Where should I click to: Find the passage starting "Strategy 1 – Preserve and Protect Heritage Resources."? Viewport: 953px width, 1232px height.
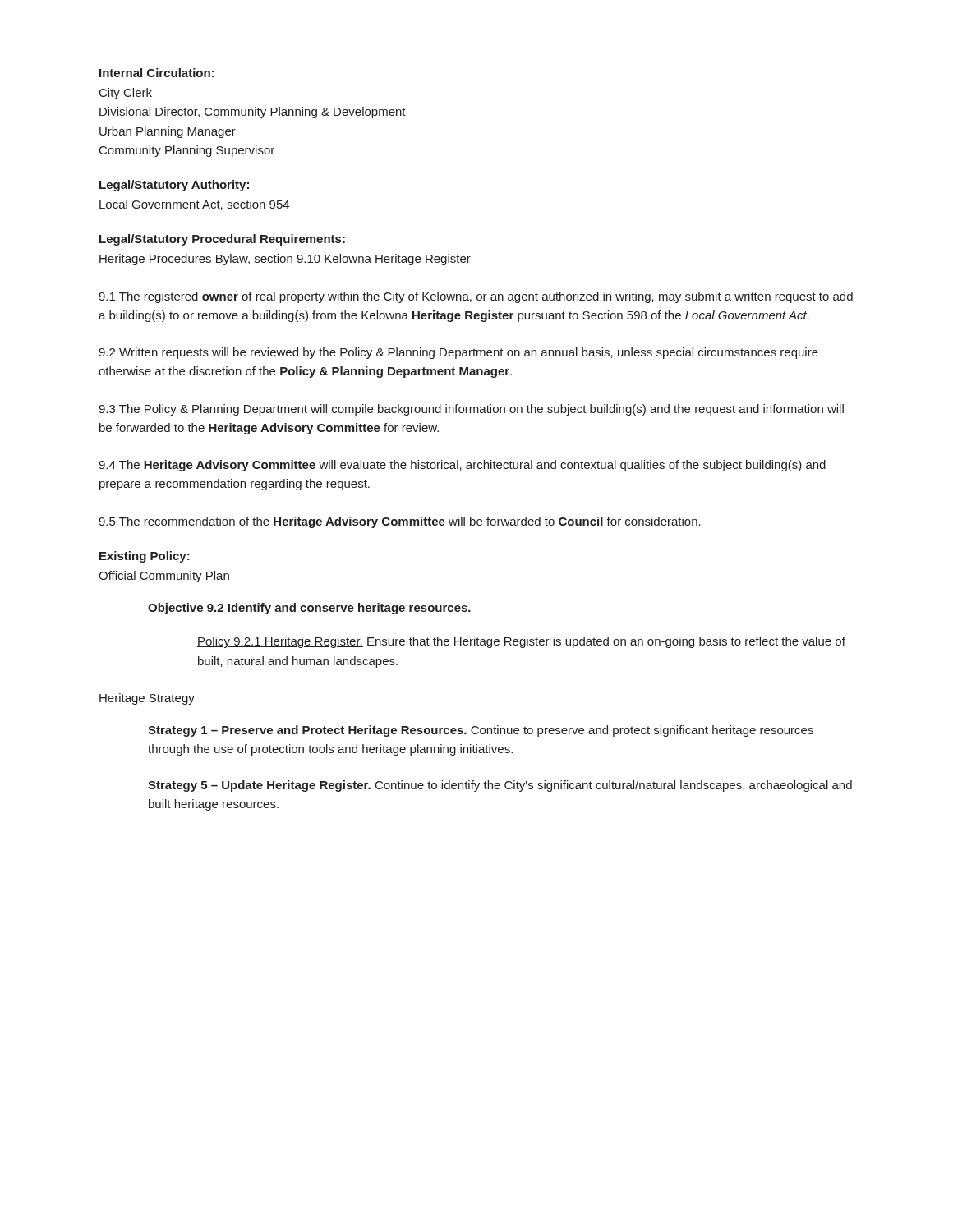click(481, 739)
